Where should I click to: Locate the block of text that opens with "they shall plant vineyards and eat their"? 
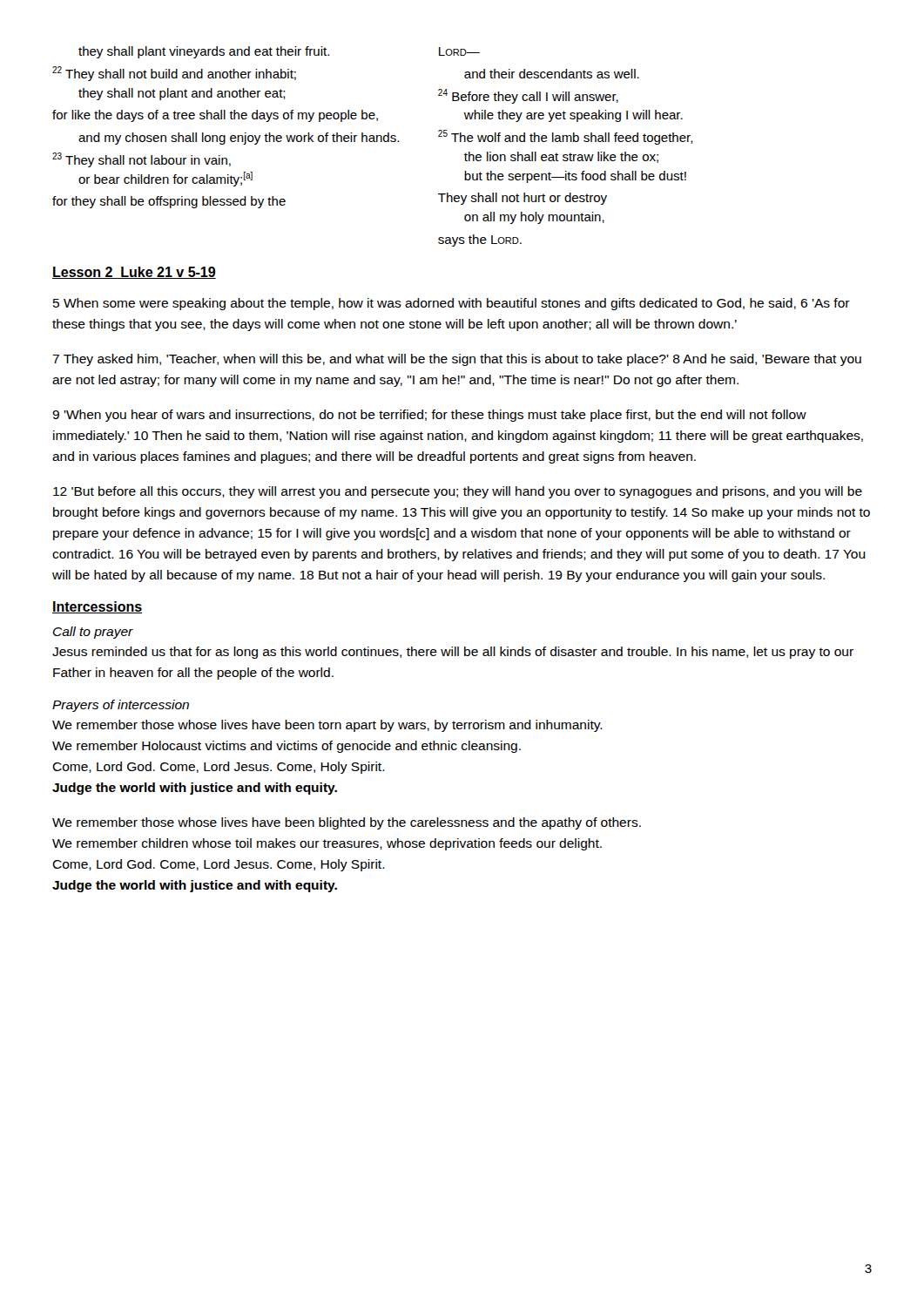228,126
